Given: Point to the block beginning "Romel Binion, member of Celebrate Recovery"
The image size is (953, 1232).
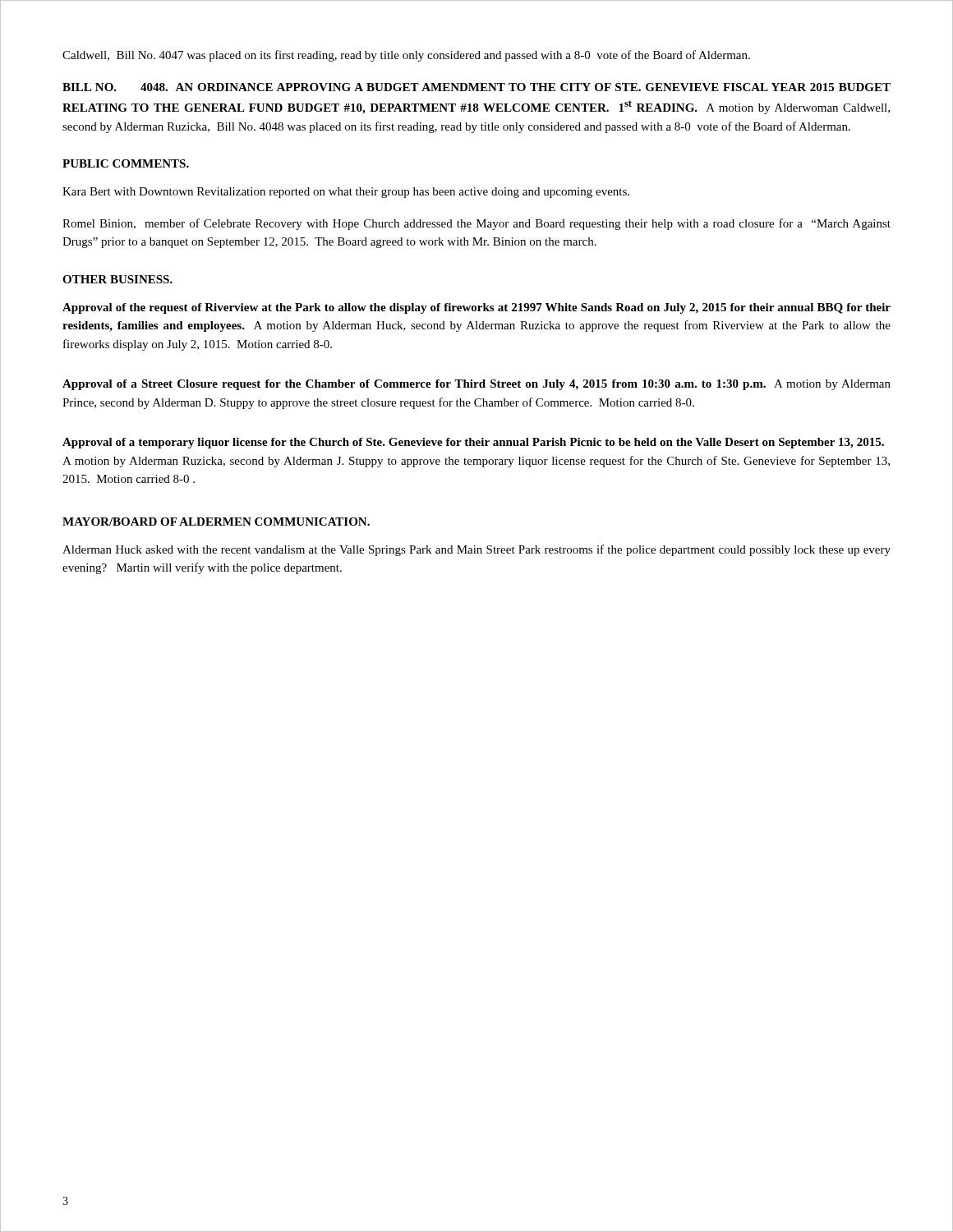Looking at the screenshot, I should (476, 232).
